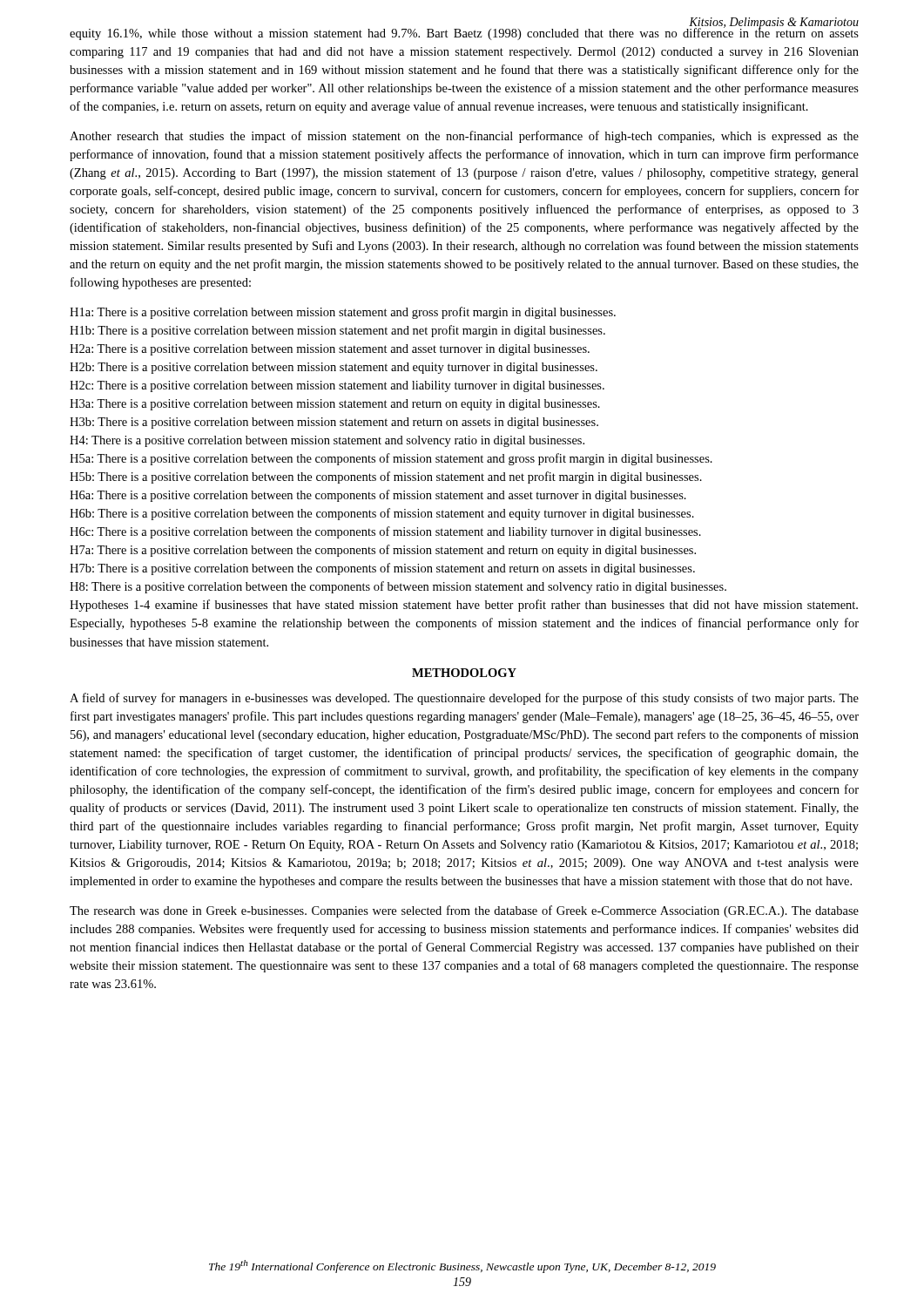Select the region starting "H4: There is a positive"

pyautogui.click(x=464, y=441)
